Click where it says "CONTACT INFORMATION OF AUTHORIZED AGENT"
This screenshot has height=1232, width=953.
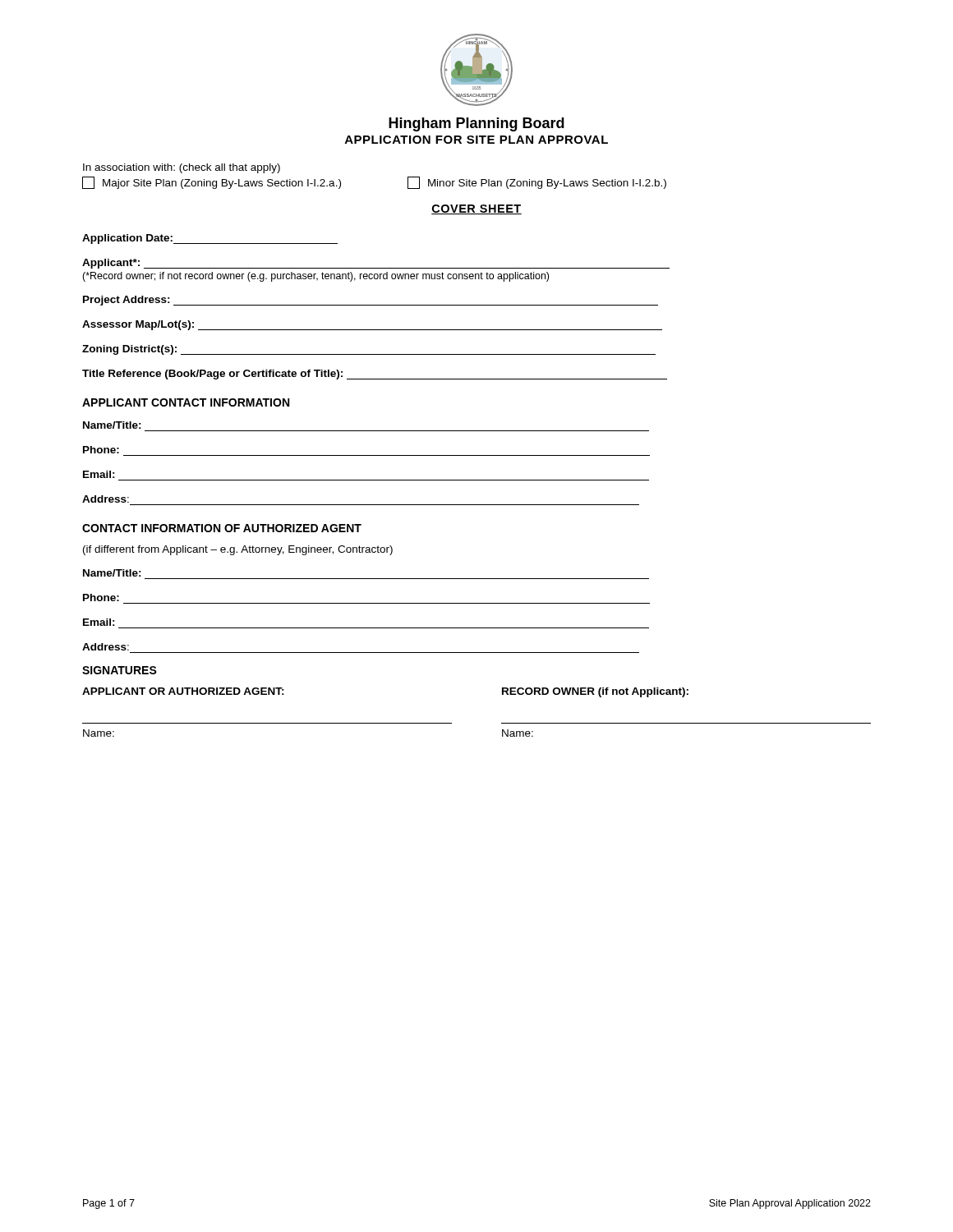[222, 528]
